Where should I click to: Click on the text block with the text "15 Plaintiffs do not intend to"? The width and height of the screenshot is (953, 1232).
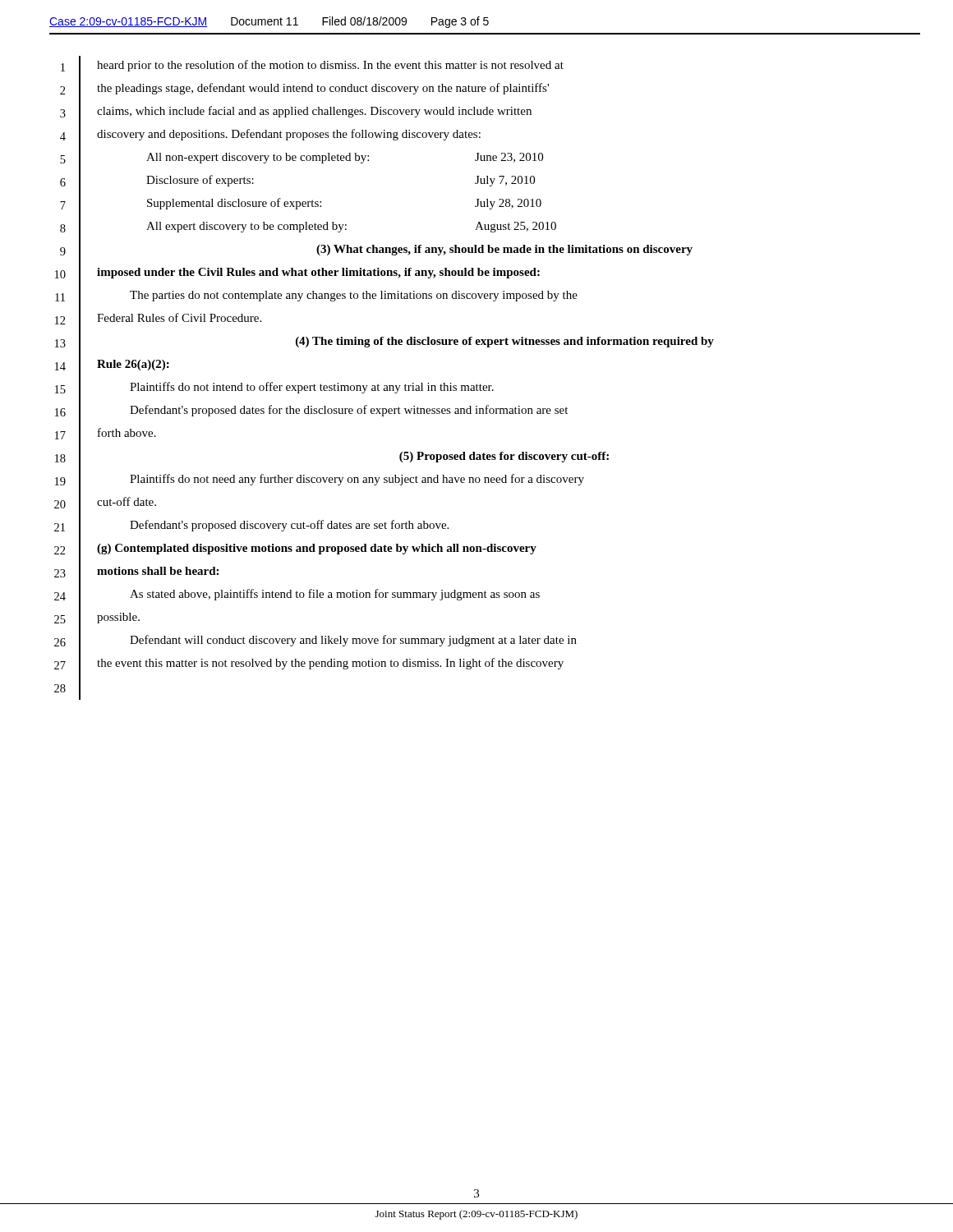pos(481,389)
